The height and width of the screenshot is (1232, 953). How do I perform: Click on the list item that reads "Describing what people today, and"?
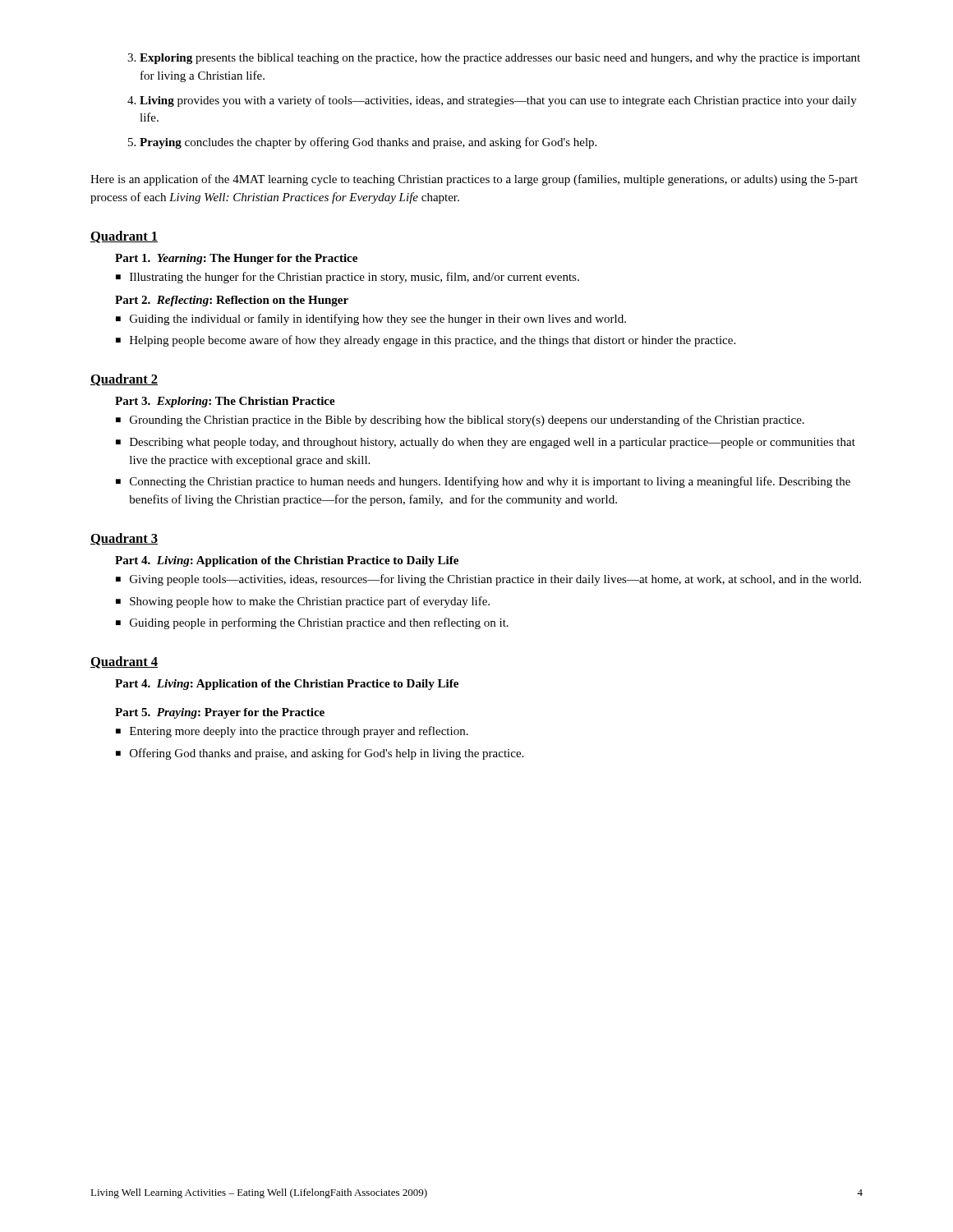(492, 451)
